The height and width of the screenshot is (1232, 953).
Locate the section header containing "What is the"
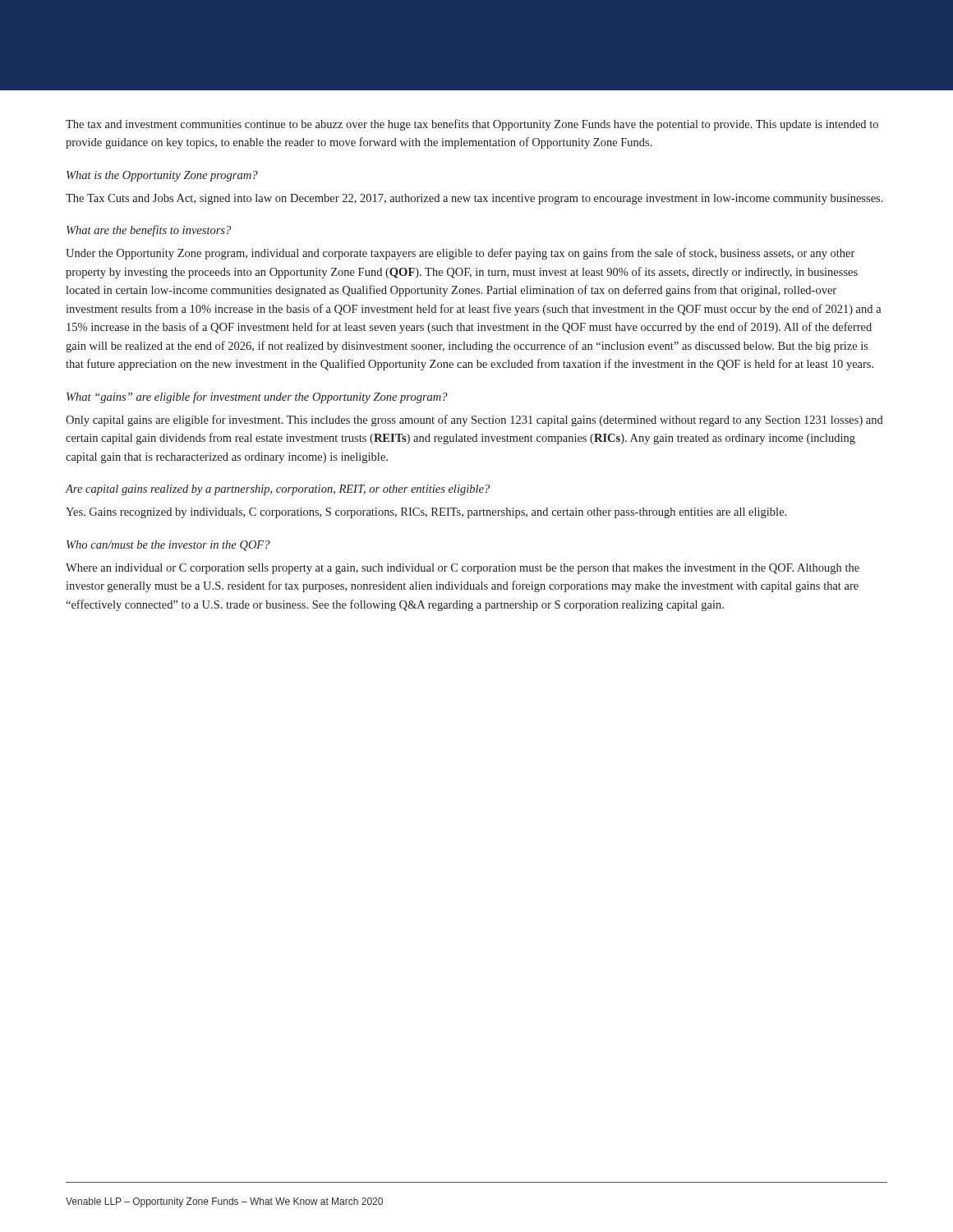pos(162,175)
